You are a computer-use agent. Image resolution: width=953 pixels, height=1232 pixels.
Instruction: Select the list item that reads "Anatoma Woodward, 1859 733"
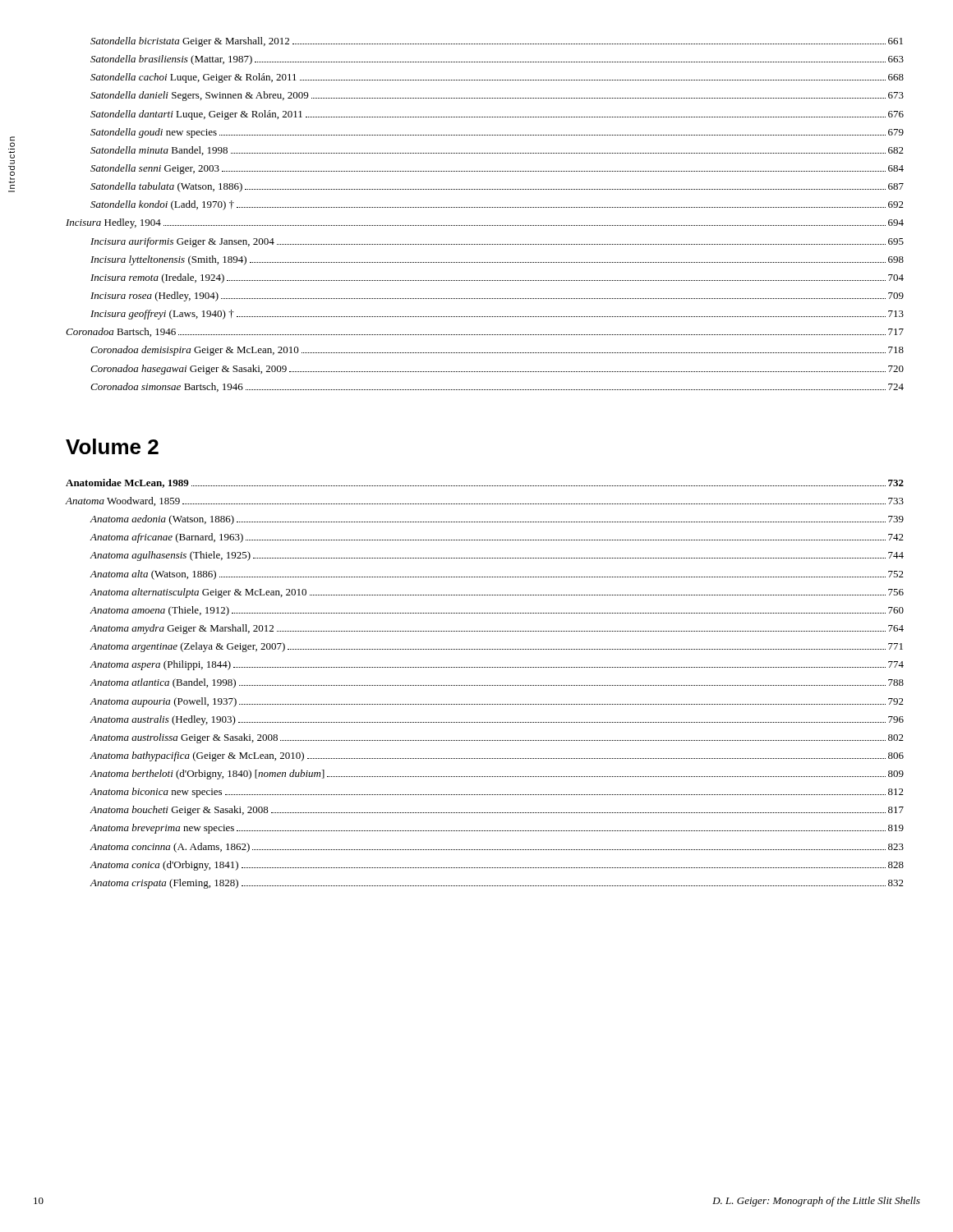point(485,501)
